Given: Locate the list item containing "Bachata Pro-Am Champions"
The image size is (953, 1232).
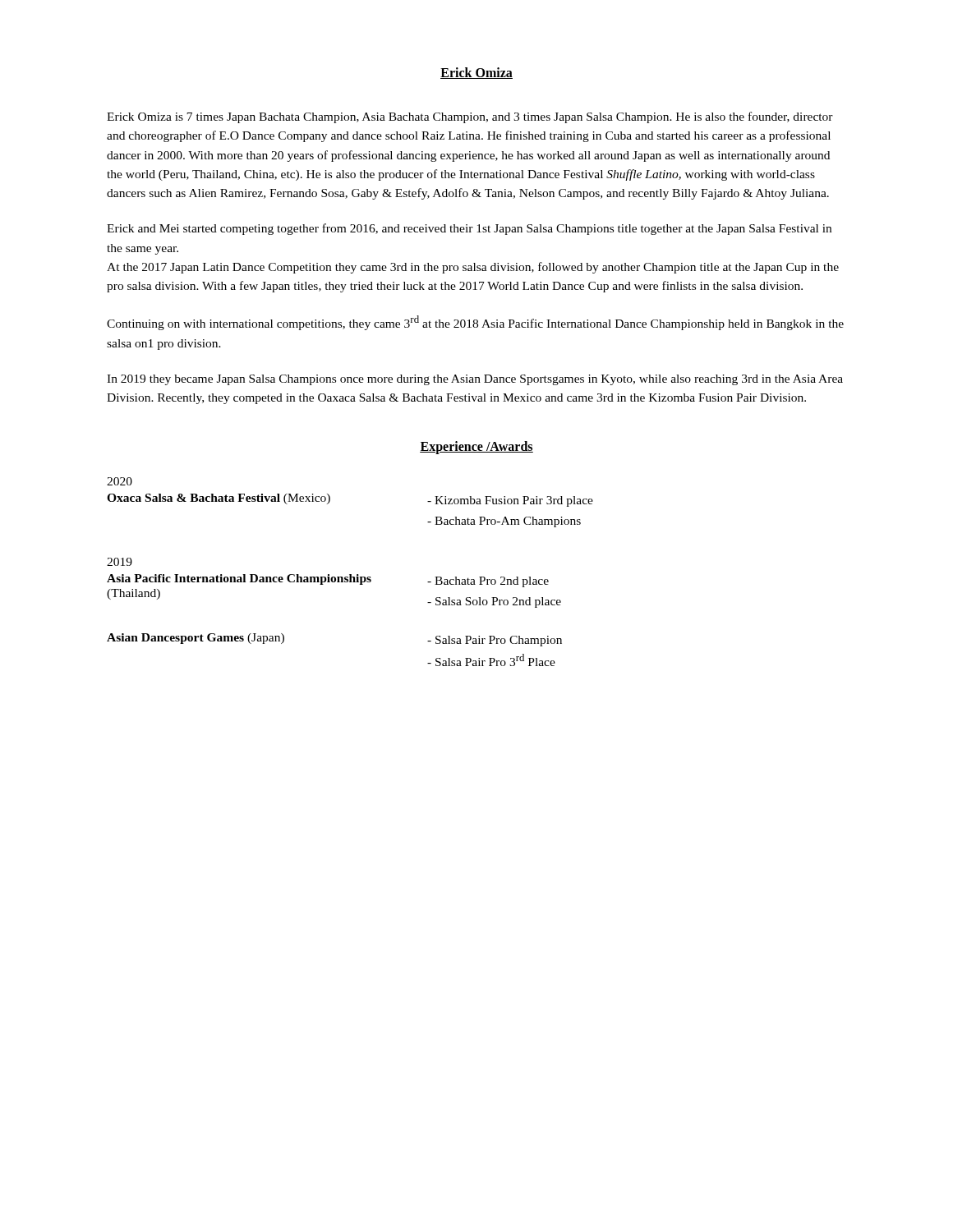Looking at the screenshot, I should 504,520.
